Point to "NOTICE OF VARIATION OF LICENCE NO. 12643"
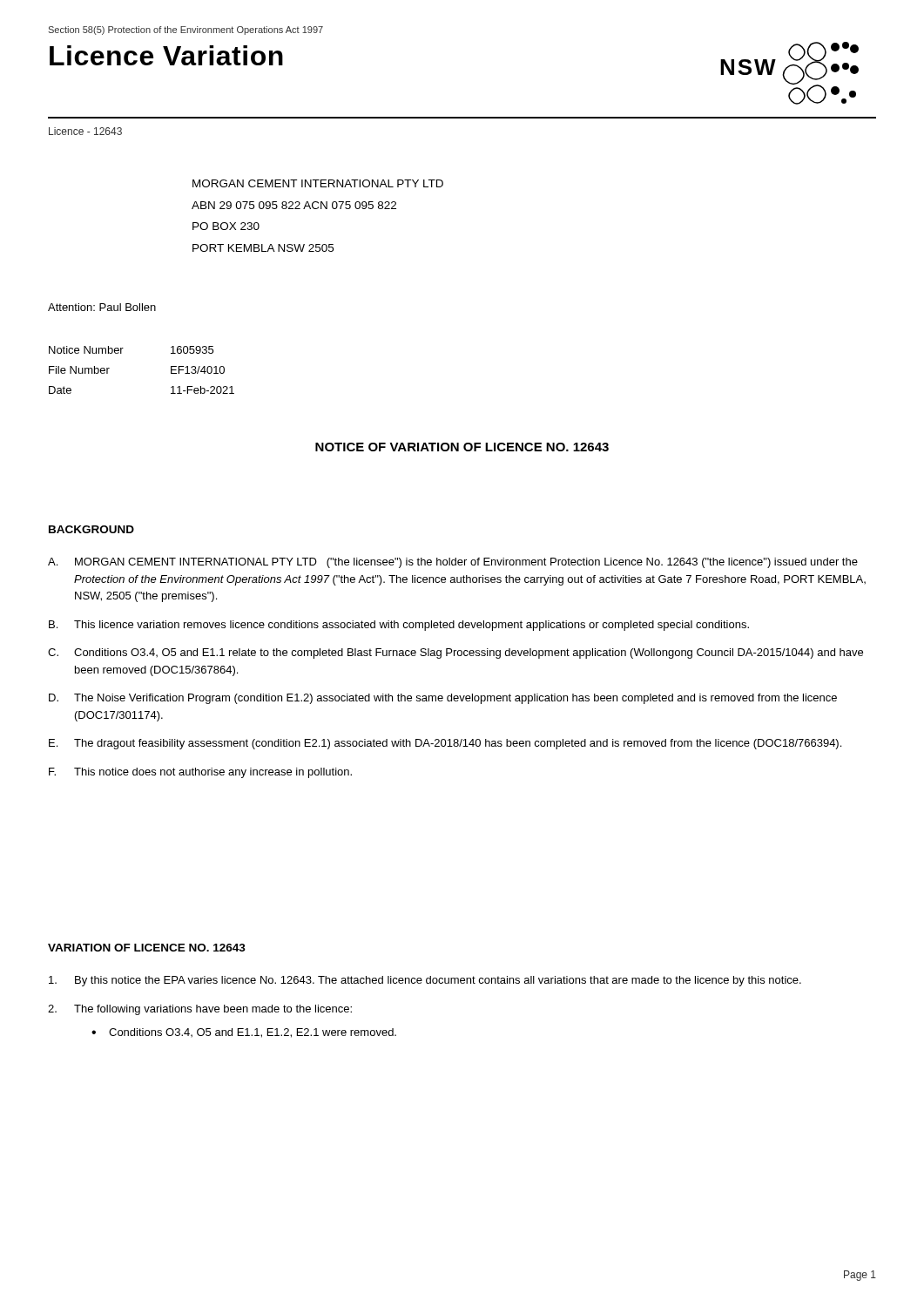Screen dimensions: 1307x924 462,447
